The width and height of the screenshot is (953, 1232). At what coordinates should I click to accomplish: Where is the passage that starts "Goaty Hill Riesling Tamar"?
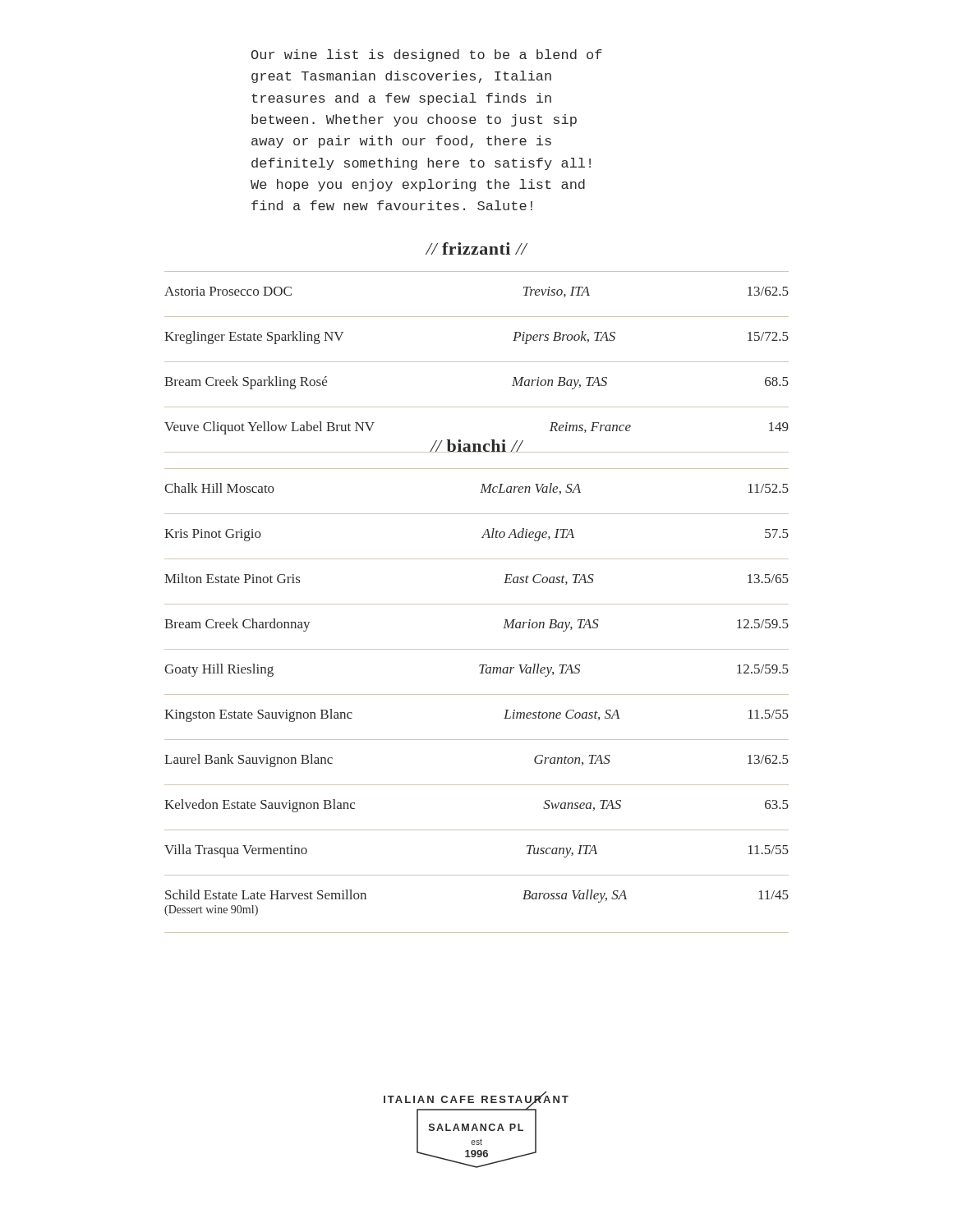476,669
